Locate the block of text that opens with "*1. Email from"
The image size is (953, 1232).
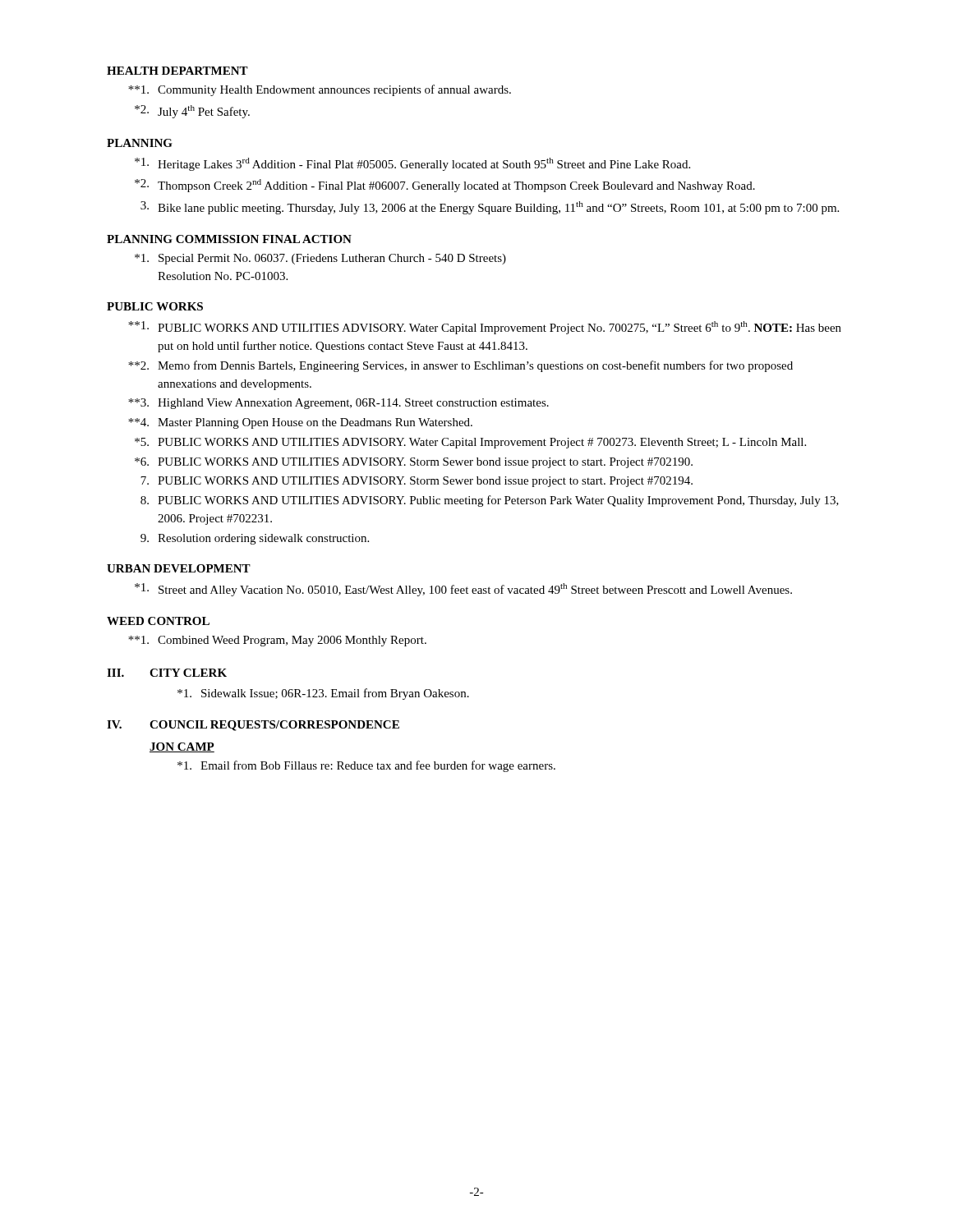pyautogui.click(x=498, y=766)
